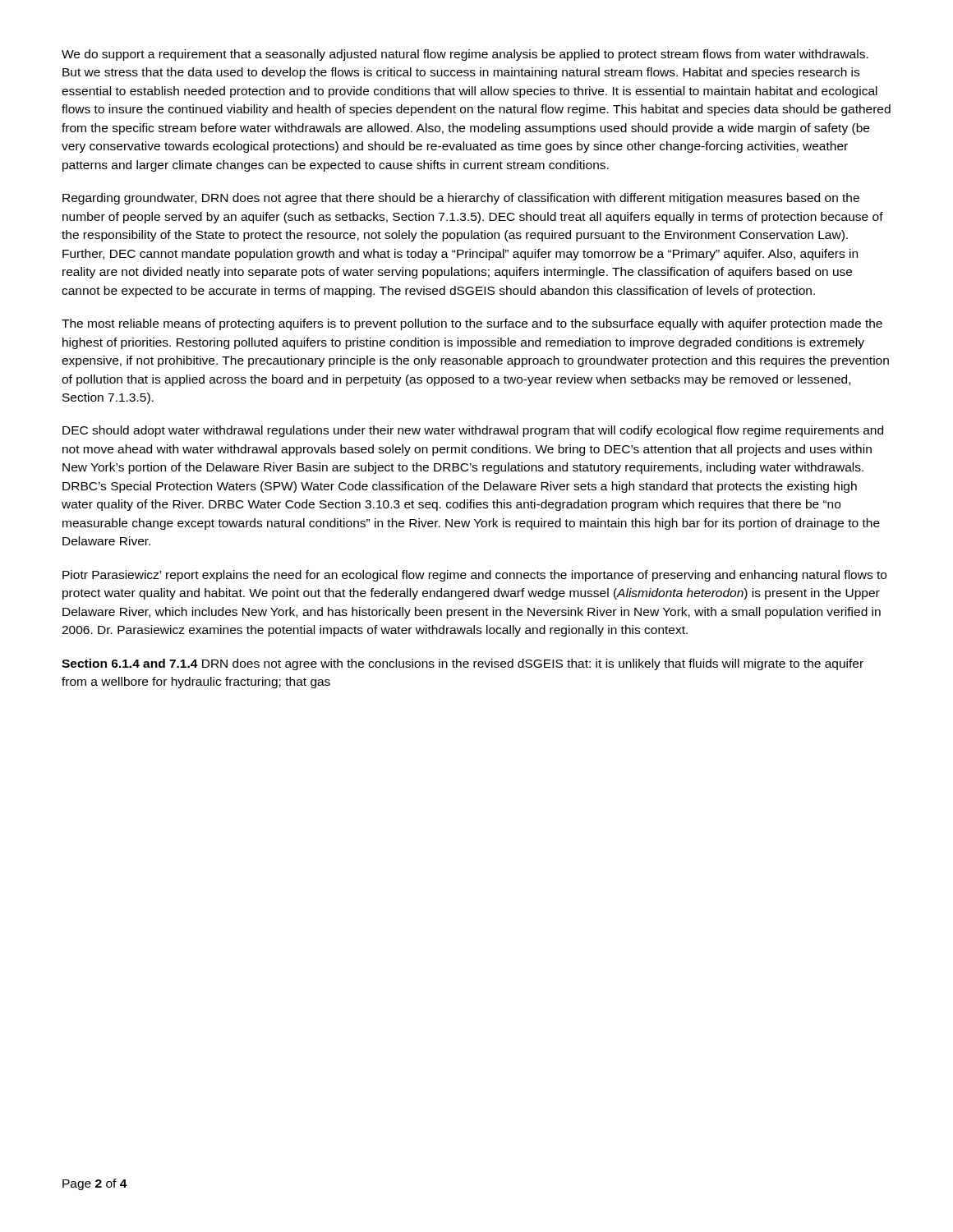The height and width of the screenshot is (1232, 953).
Task: Click on the text block that reads "We do support a"
Action: (476, 109)
